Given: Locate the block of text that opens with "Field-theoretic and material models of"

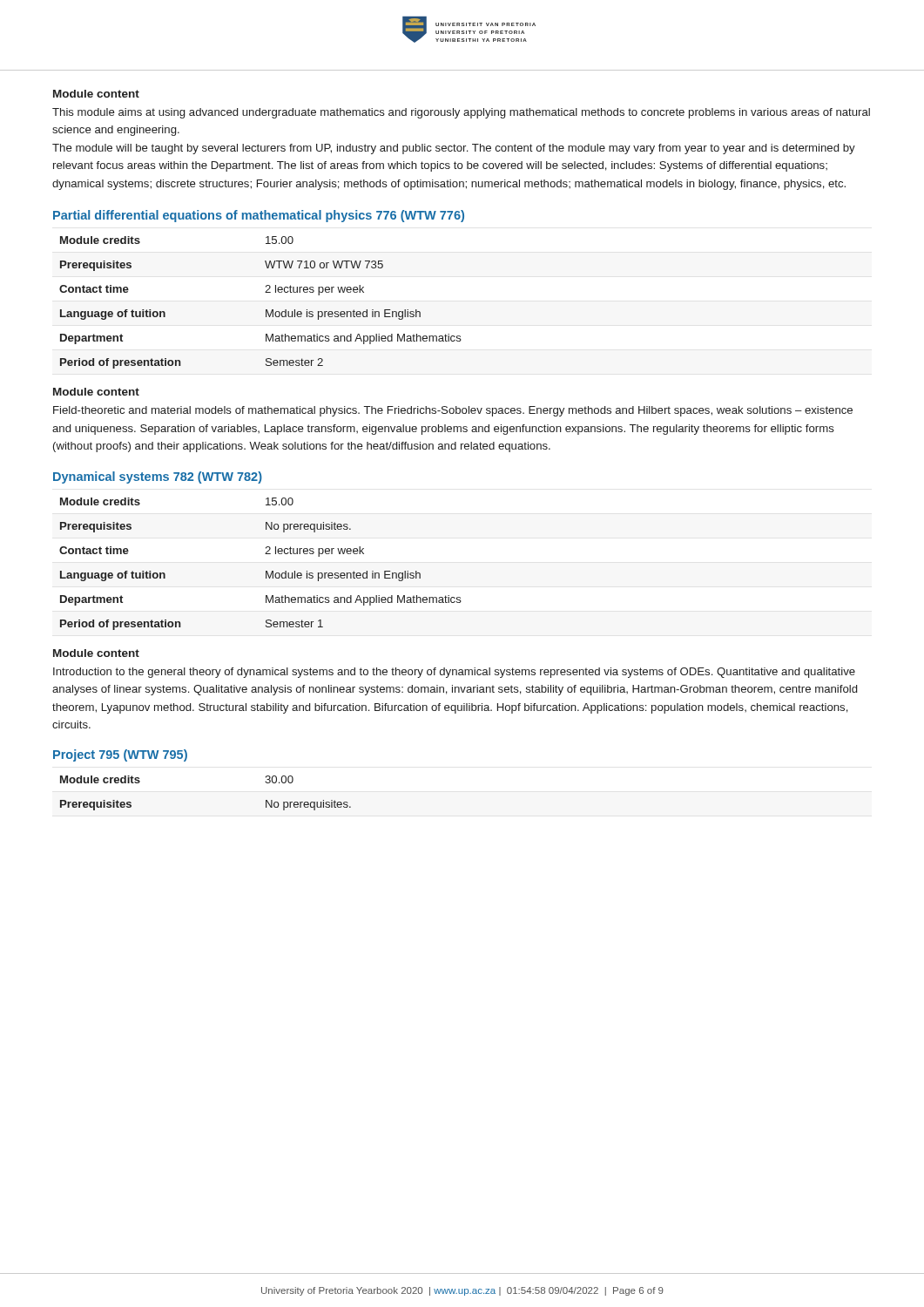Looking at the screenshot, I should point(453,428).
